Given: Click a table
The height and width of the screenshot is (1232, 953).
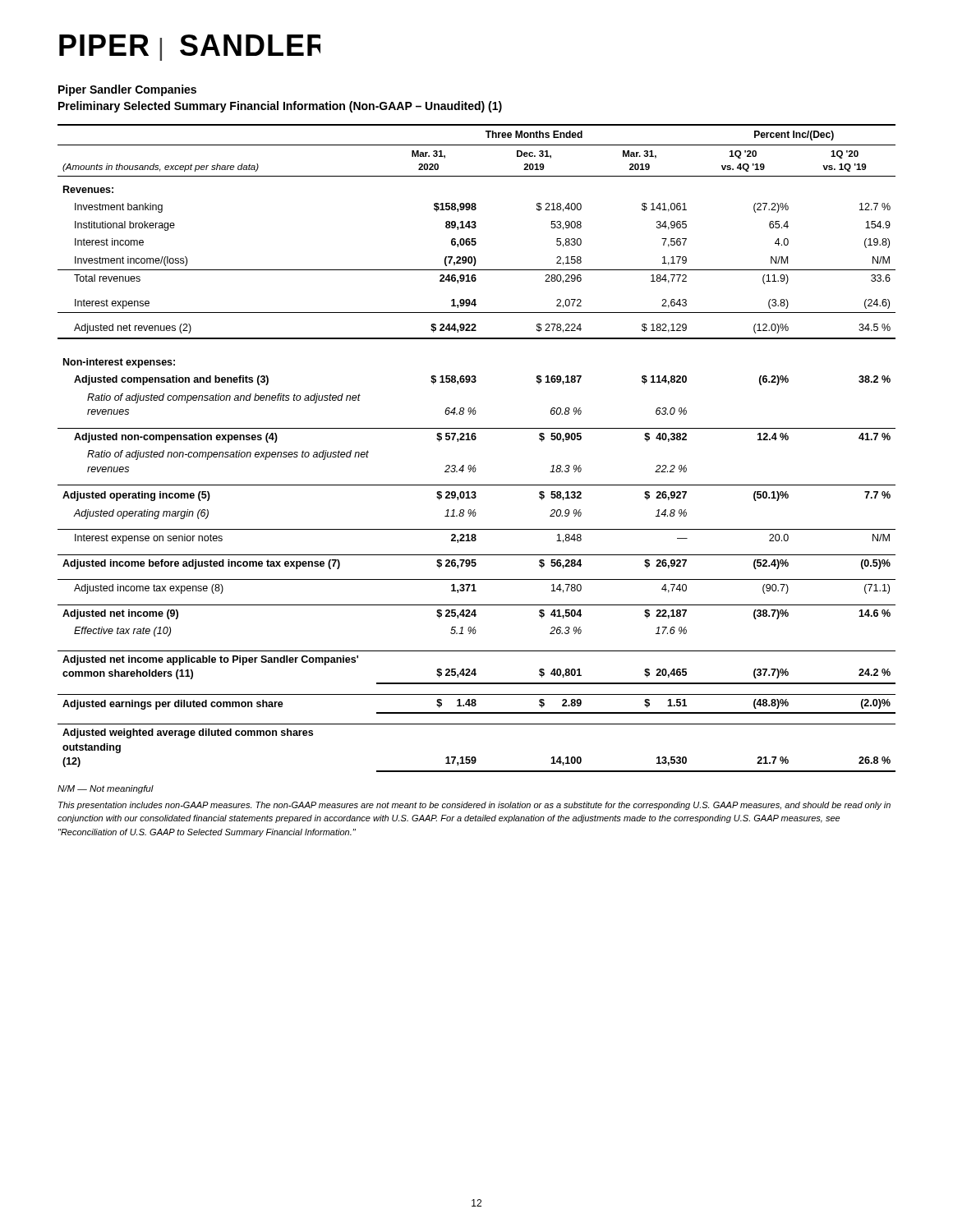Looking at the screenshot, I should click(476, 448).
